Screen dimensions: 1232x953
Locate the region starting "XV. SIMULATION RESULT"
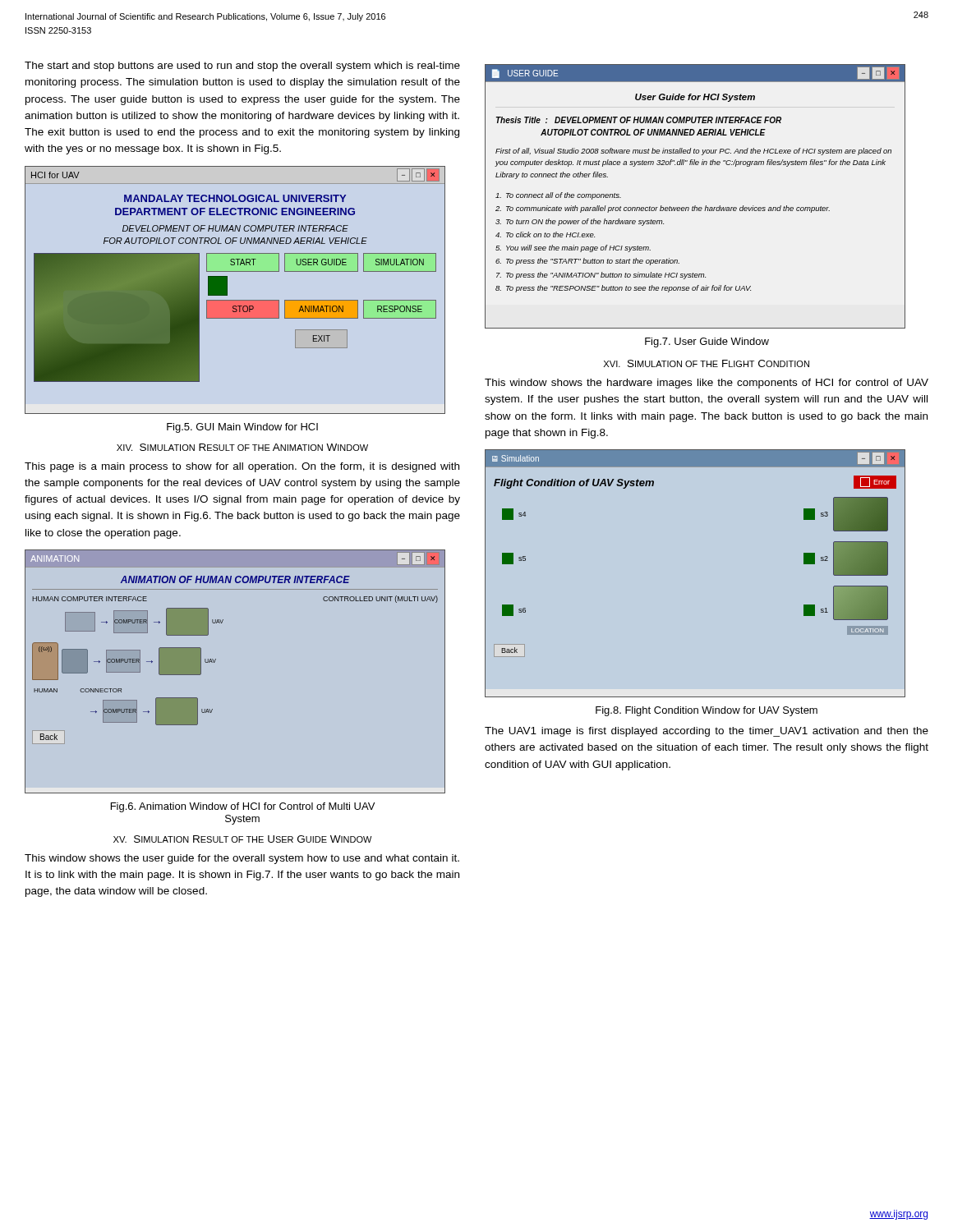(242, 839)
